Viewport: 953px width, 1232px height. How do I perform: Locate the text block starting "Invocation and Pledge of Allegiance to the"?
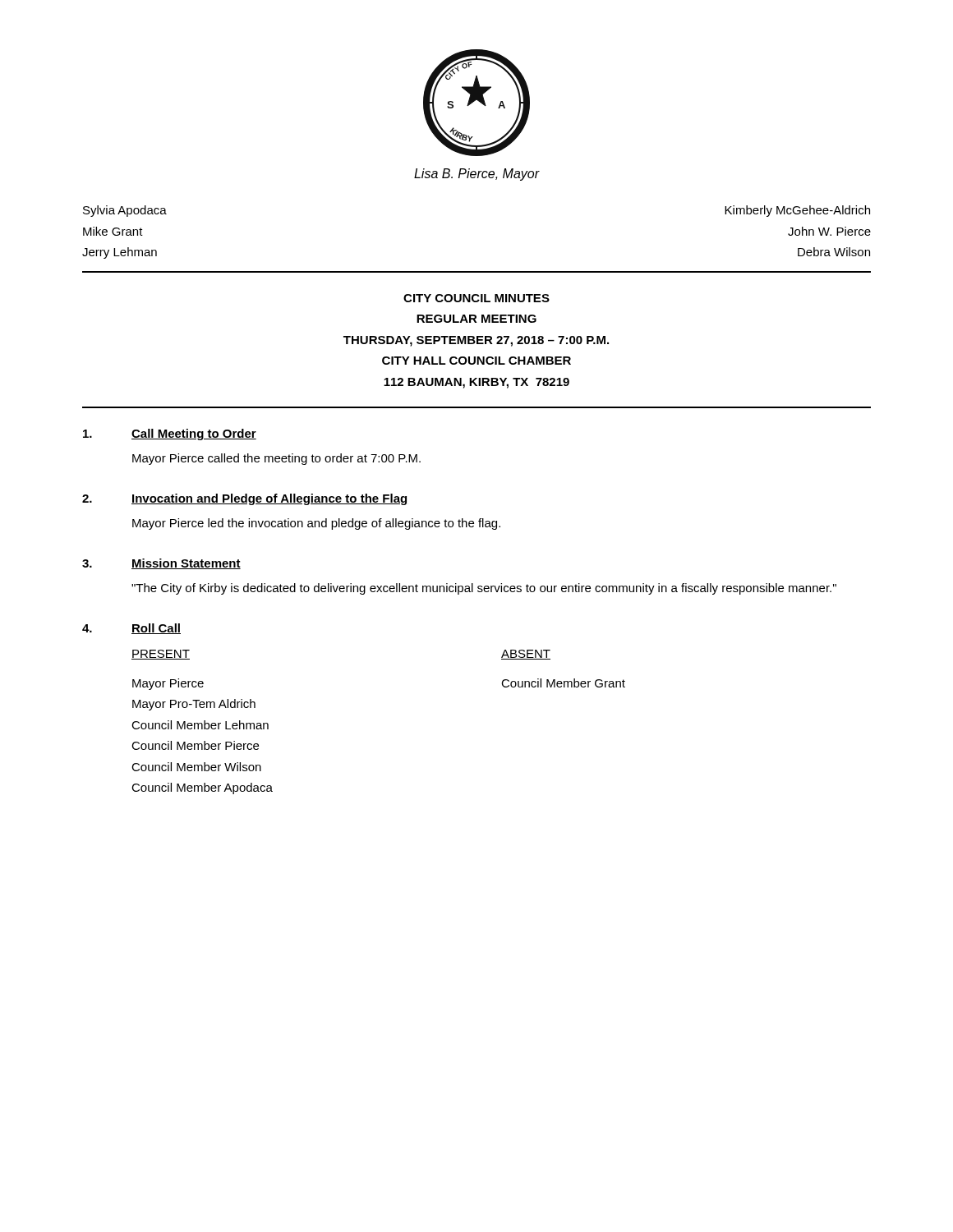(270, 498)
